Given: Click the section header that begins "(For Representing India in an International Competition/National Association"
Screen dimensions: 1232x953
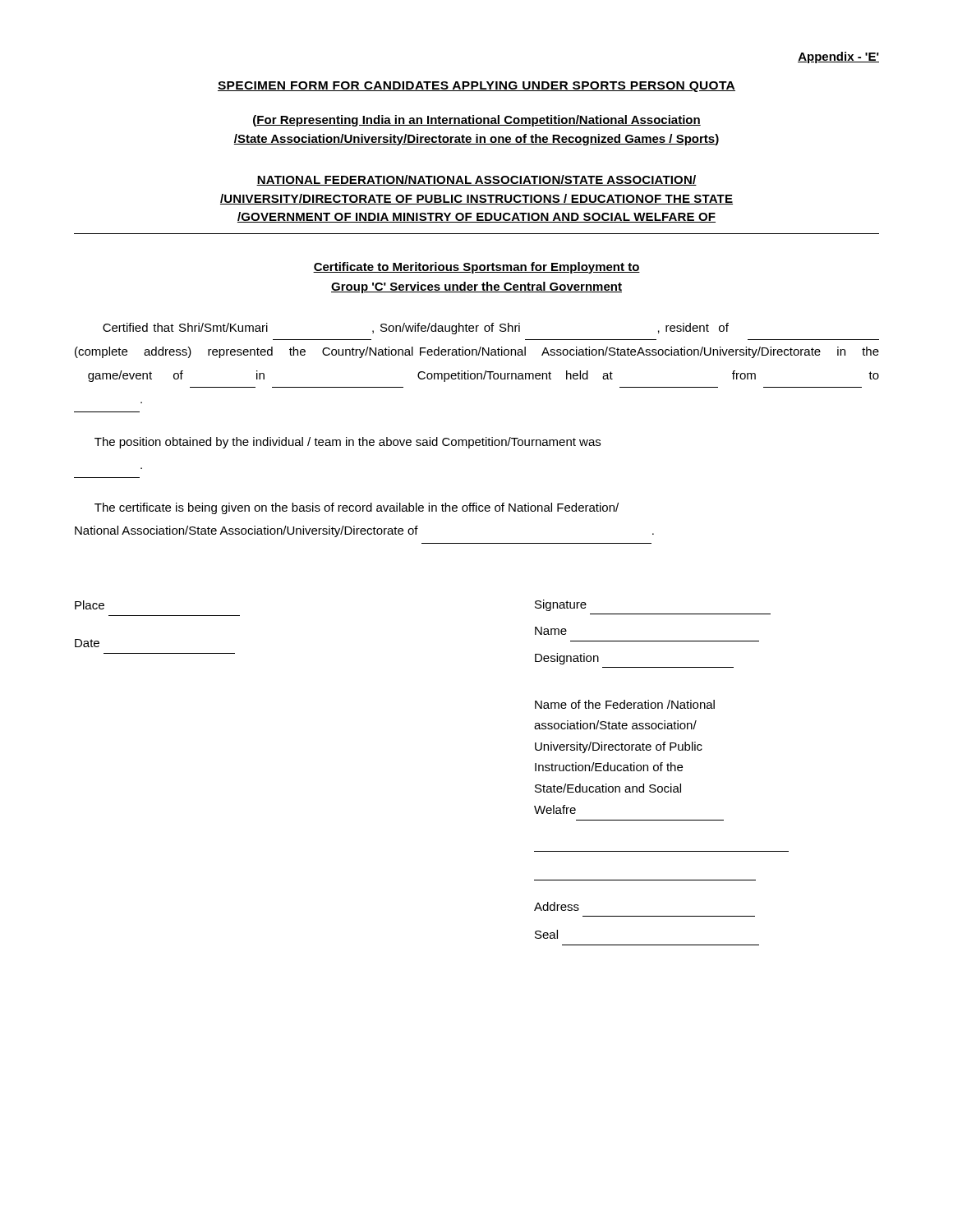Looking at the screenshot, I should click(x=476, y=129).
